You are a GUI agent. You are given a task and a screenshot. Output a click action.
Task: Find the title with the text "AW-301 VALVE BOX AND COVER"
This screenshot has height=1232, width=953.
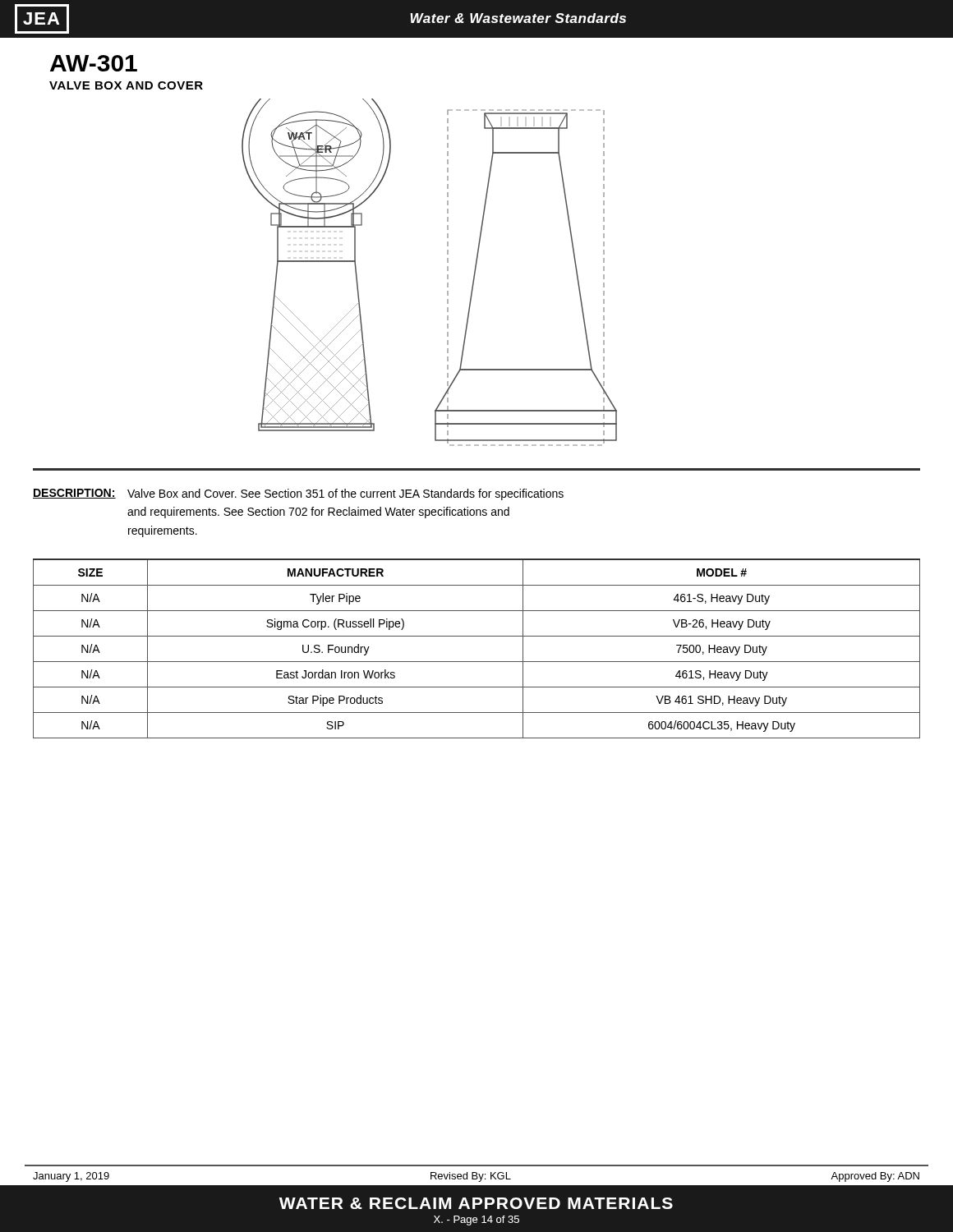[x=126, y=71]
